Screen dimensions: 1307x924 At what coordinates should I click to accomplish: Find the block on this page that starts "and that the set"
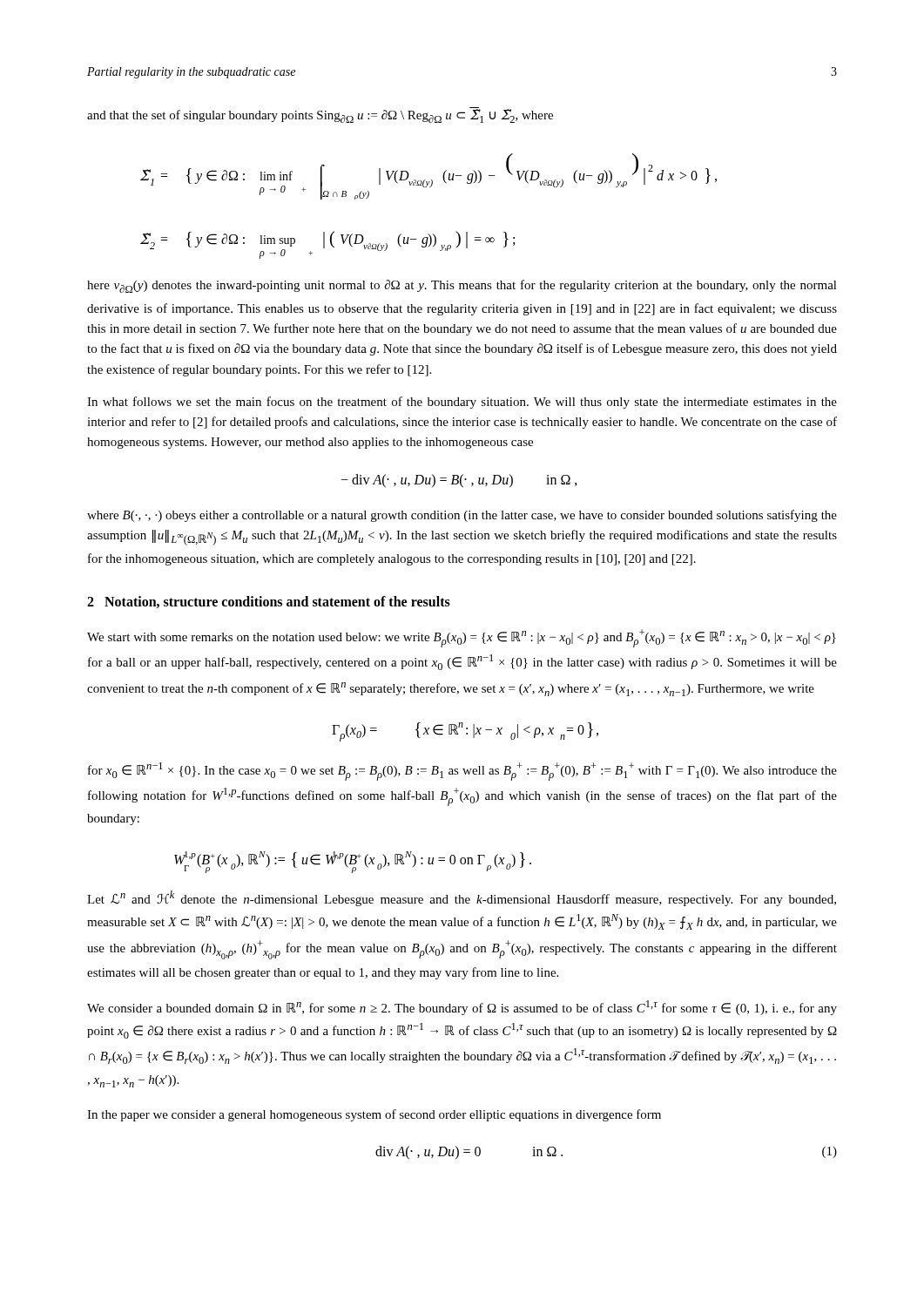pos(320,117)
